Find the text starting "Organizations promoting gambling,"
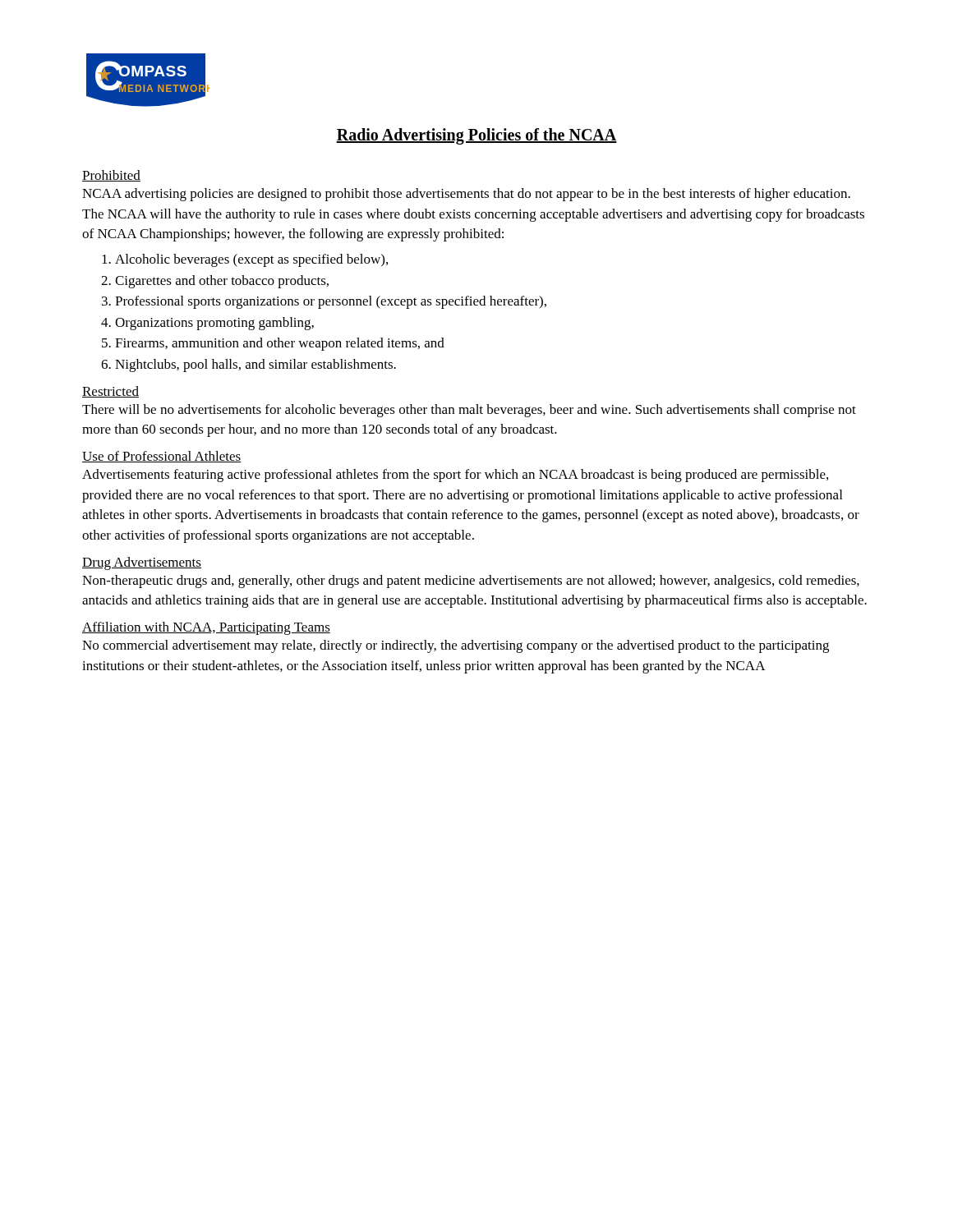The image size is (953, 1232). 215,322
